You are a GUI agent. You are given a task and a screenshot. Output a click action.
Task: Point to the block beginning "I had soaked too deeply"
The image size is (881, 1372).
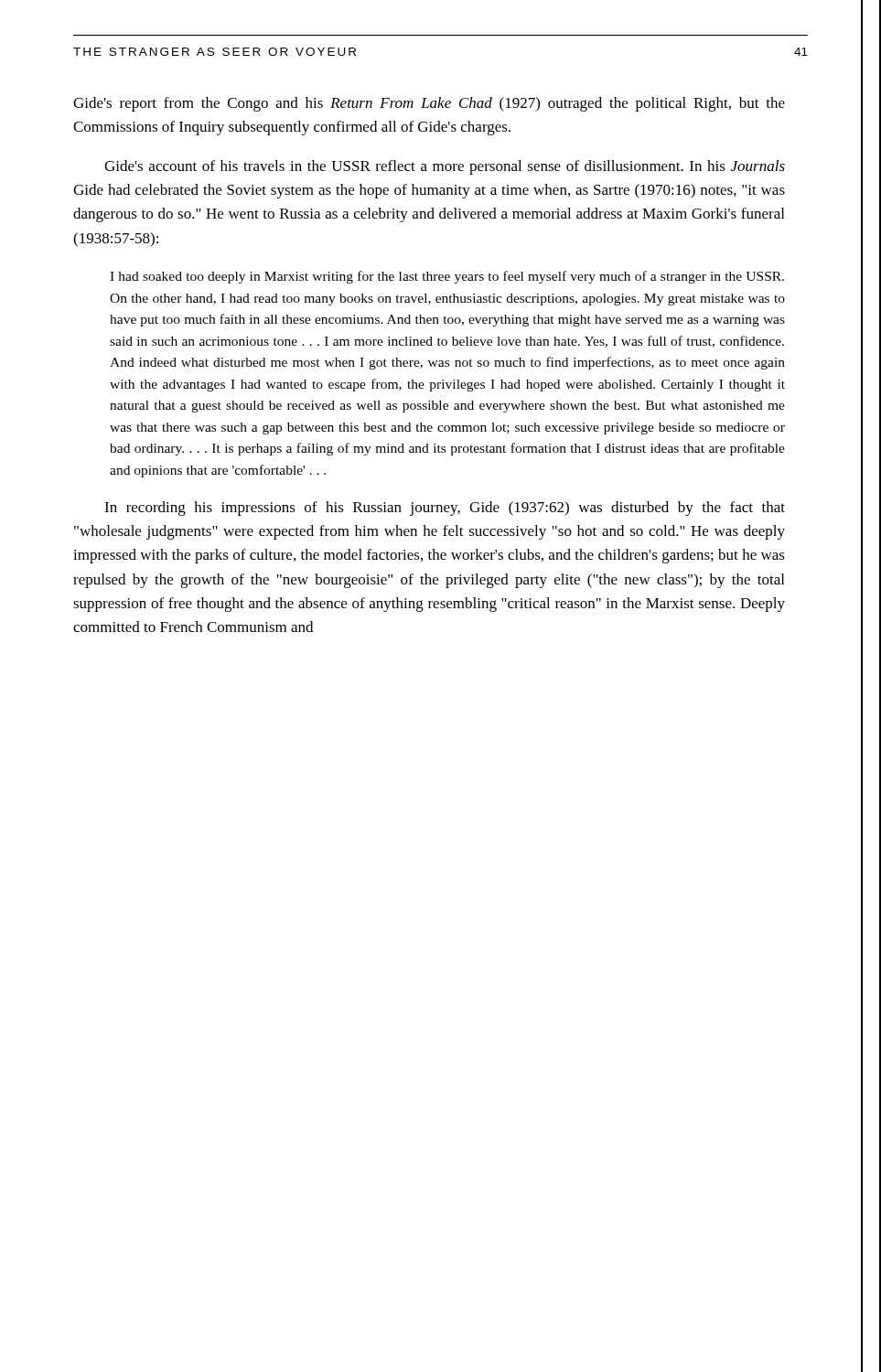[447, 373]
